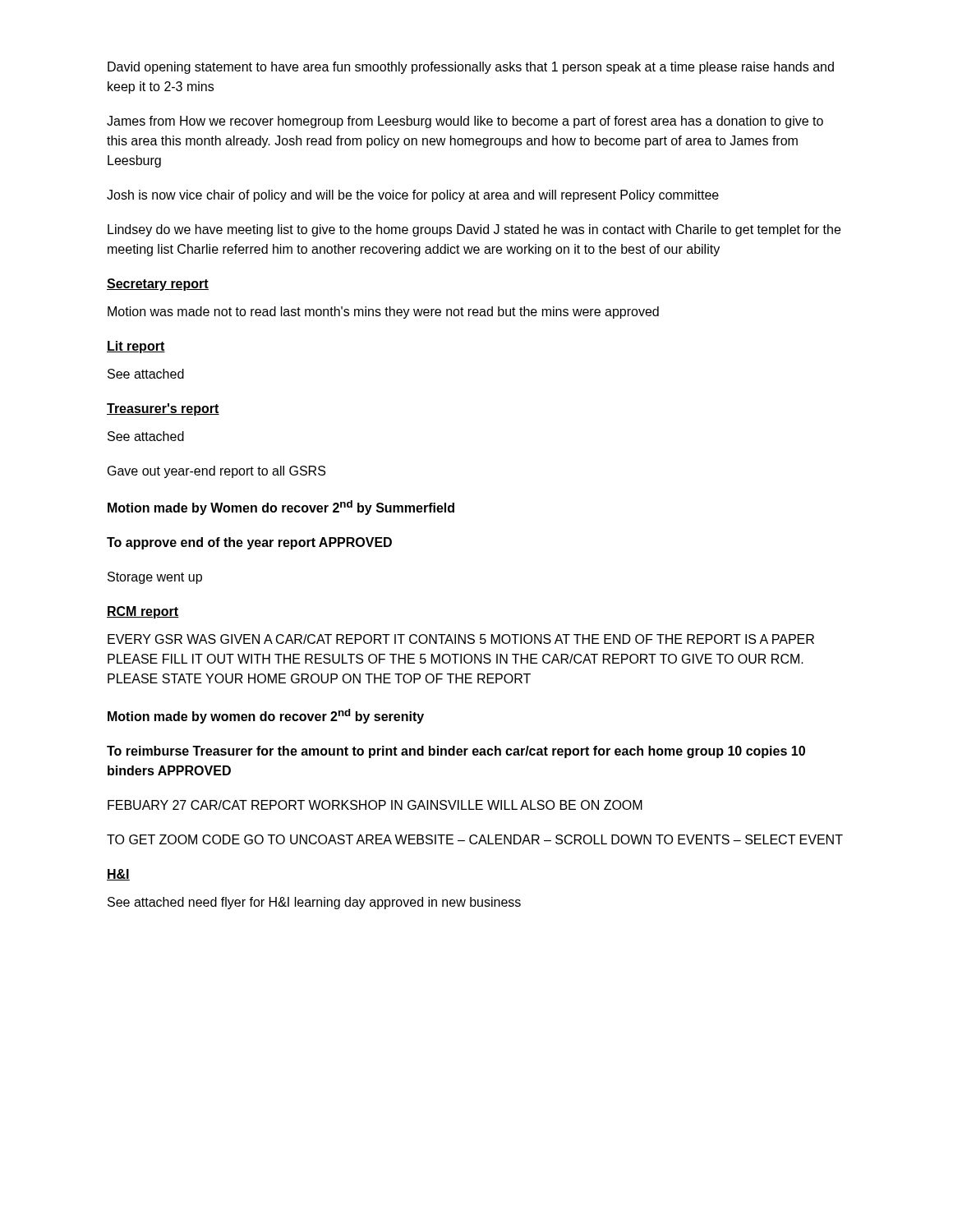953x1232 pixels.
Task: Click on the text starting "To reimburse Treasurer for"
Action: coord(476,761)
